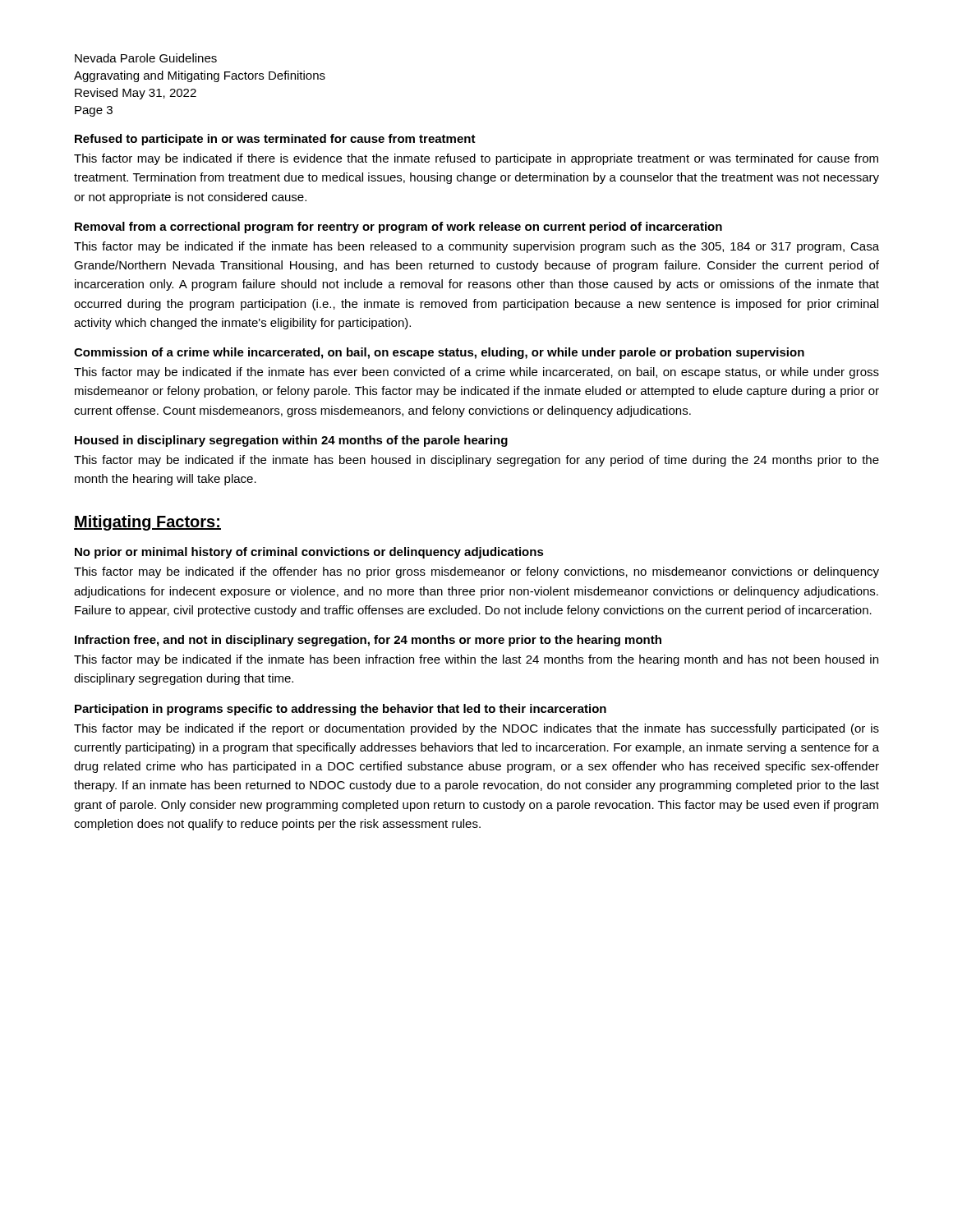Find the section header on this page that starts "No prior or minimal history of criminal"

point(309,552)
